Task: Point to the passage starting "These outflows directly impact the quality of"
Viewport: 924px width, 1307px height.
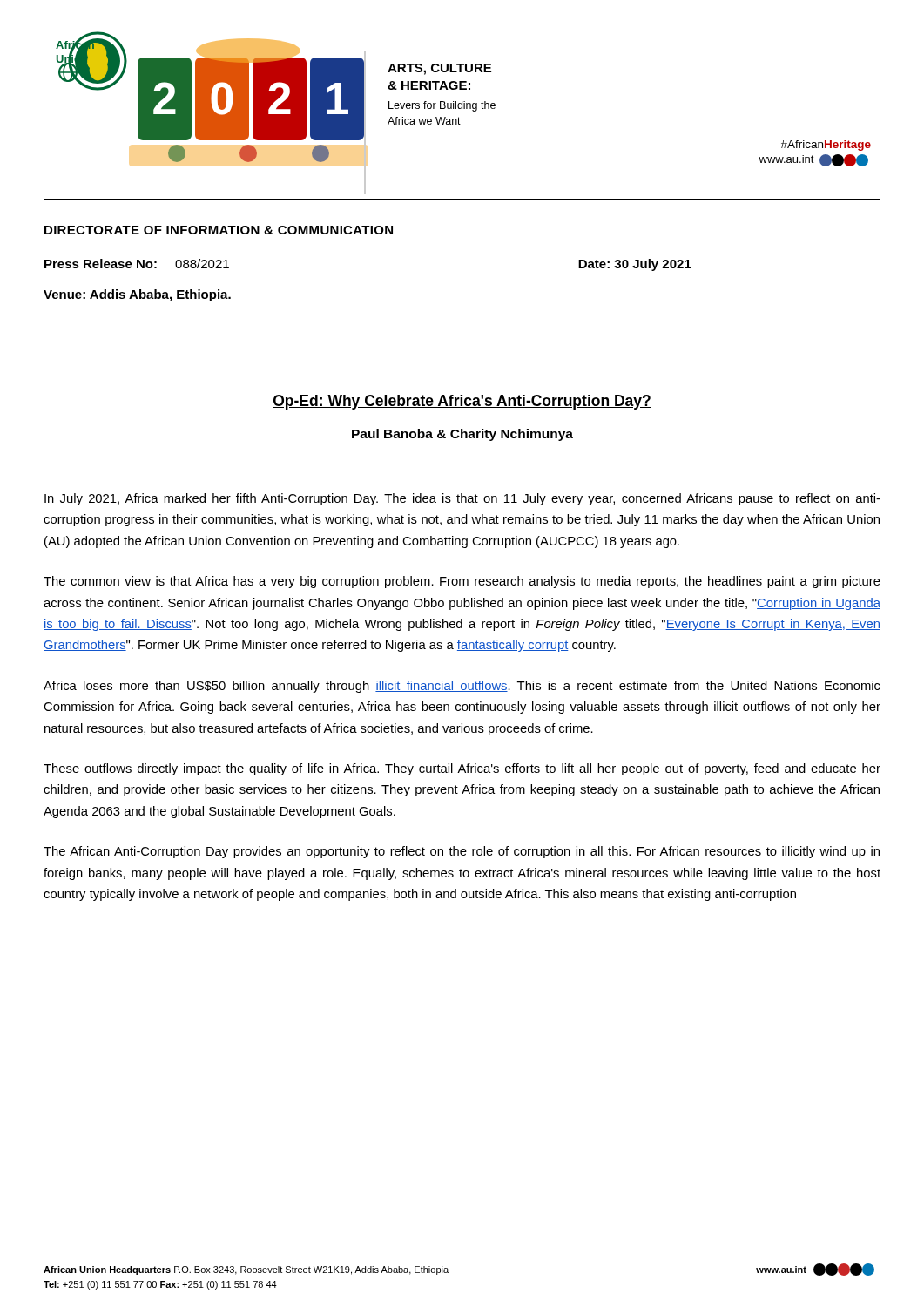Action: click(x=462, y=790)
